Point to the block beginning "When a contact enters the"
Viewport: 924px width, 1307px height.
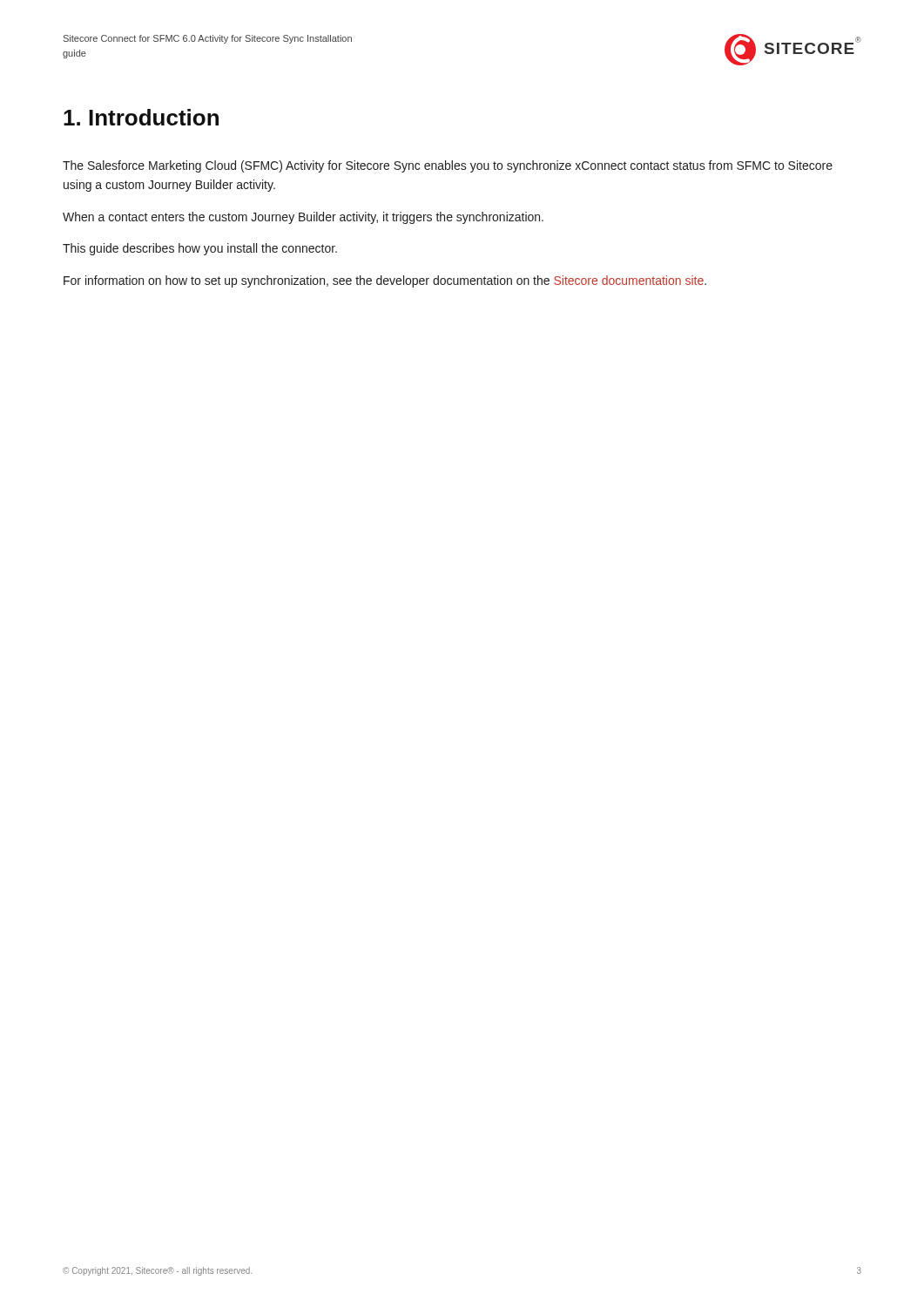(304, 217)
